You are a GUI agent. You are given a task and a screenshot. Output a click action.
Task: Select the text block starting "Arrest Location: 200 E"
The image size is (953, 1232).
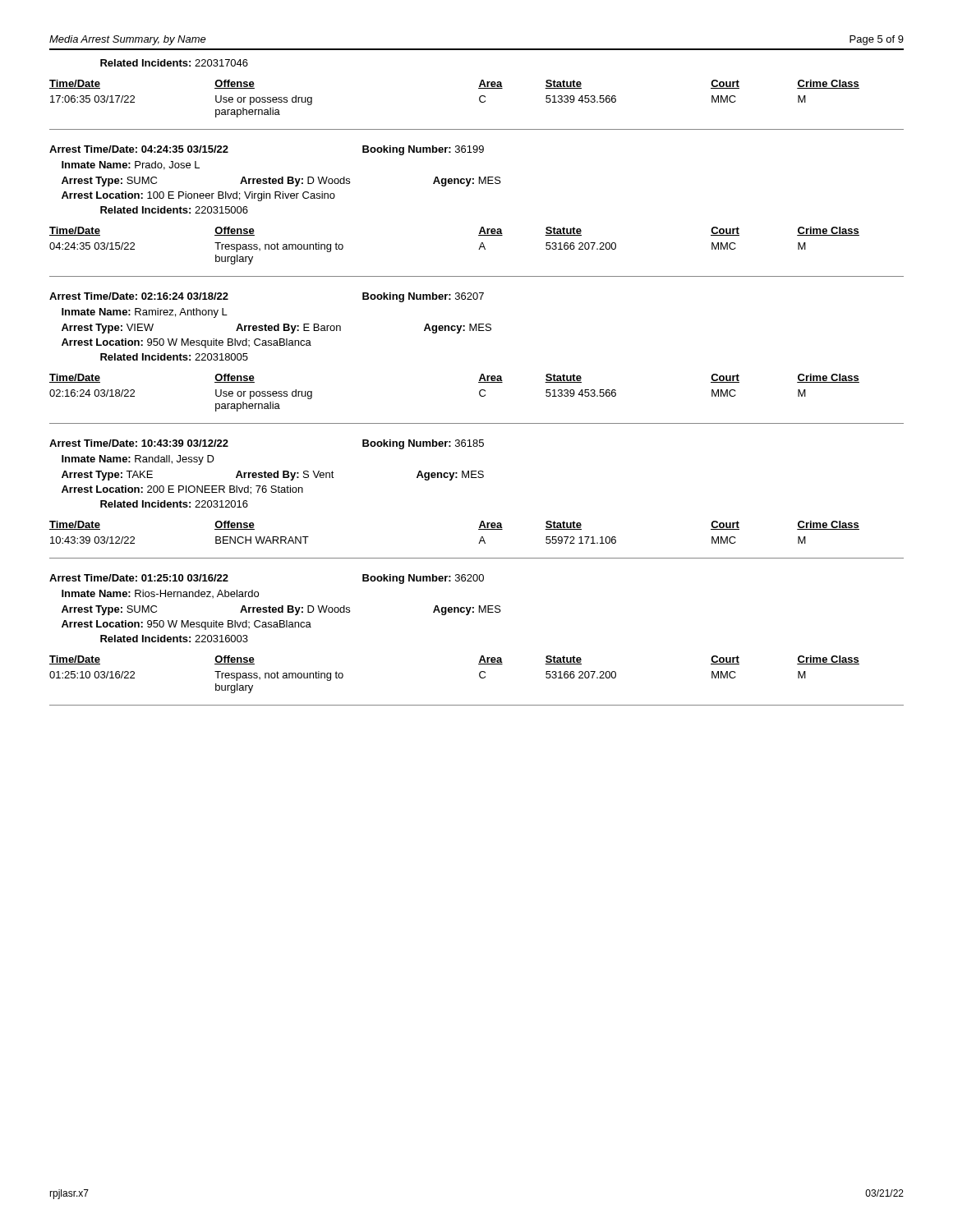pyautogui.click(x=176, y=489)
